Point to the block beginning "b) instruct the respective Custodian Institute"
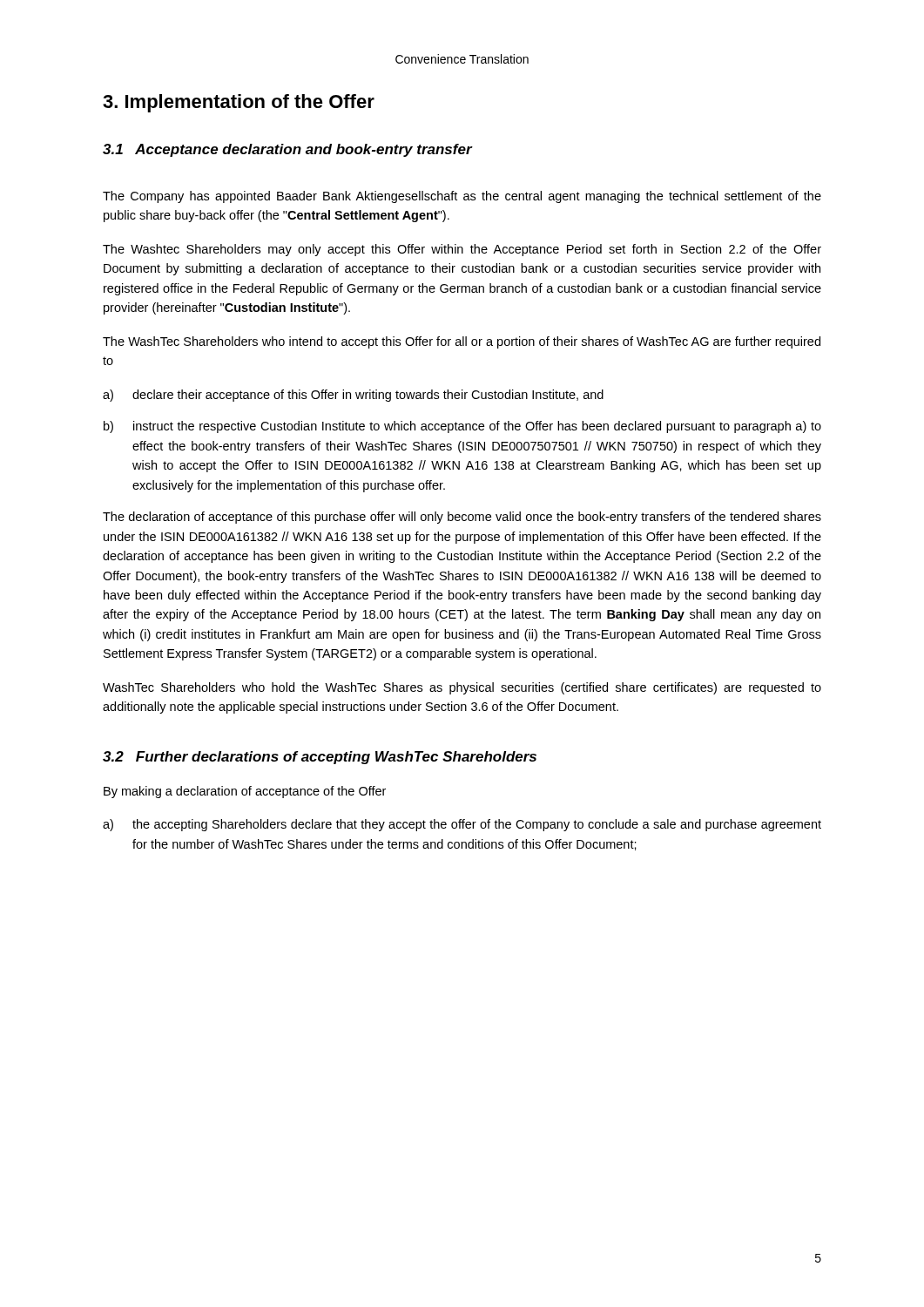Screen dimensions: 1307x924 (462, 456)
